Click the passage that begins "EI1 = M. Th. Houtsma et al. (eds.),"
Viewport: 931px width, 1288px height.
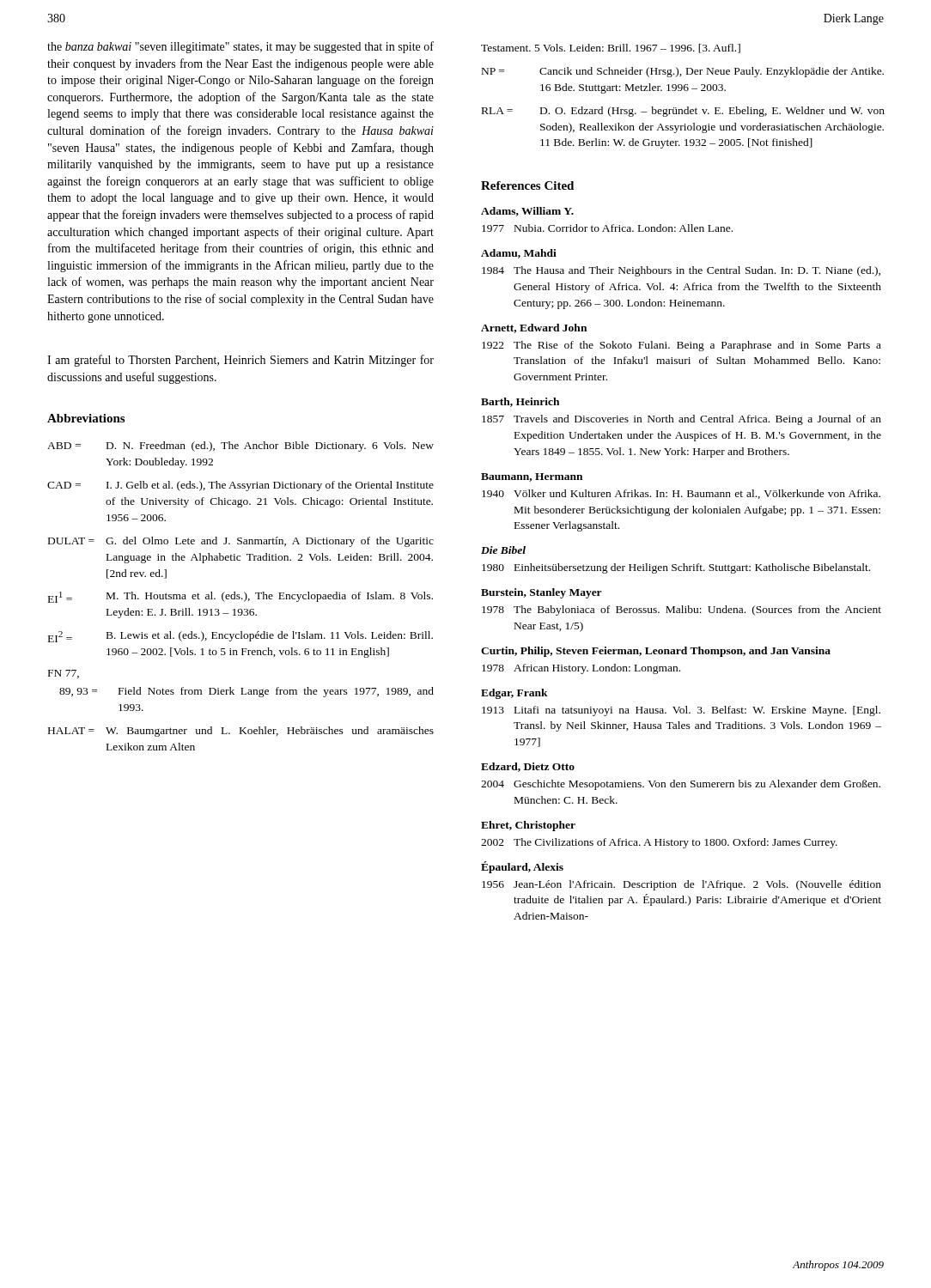pyautogui.click(x=240, y=605)
